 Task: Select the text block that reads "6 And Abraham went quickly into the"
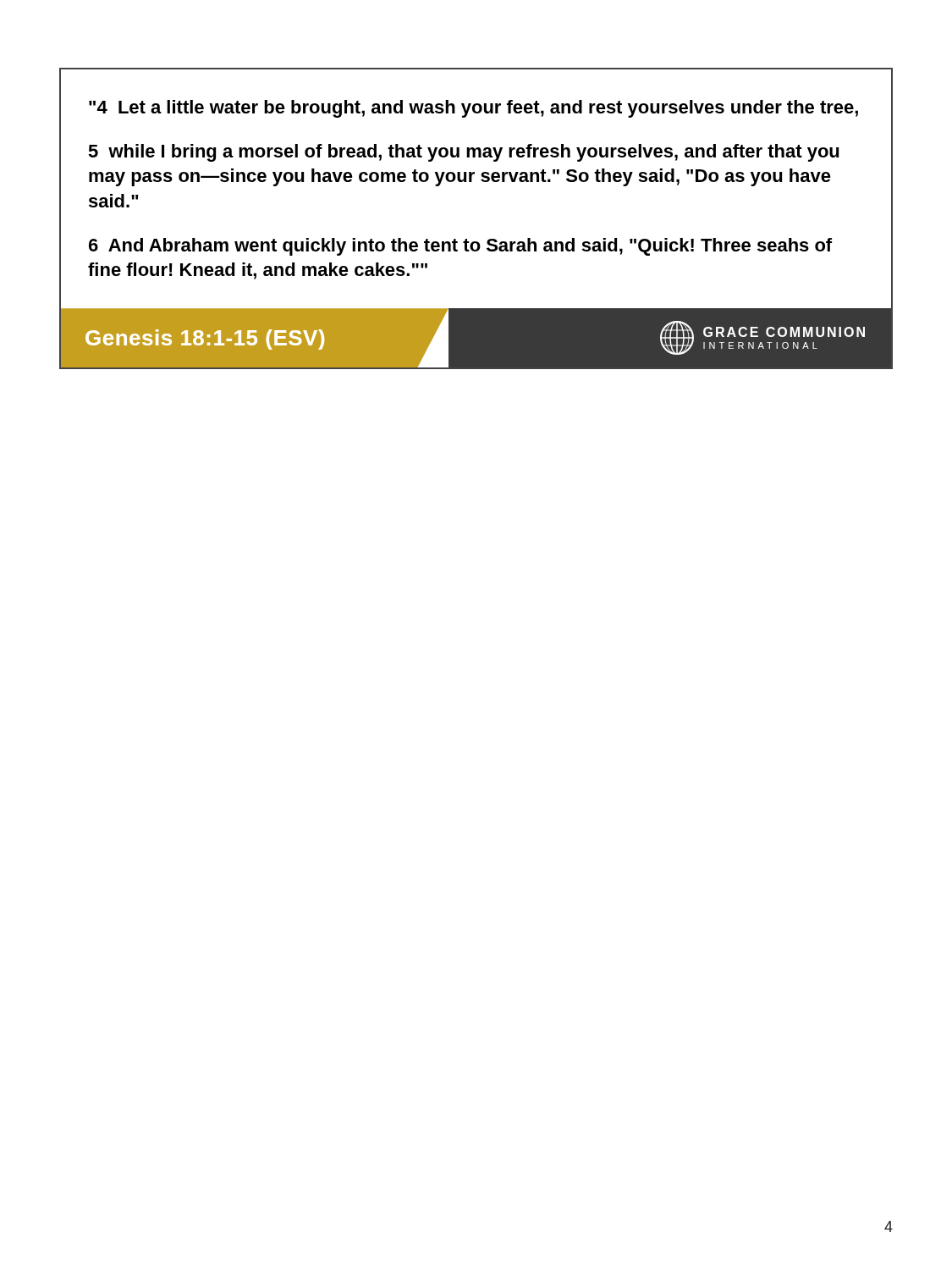coord(460,257)
